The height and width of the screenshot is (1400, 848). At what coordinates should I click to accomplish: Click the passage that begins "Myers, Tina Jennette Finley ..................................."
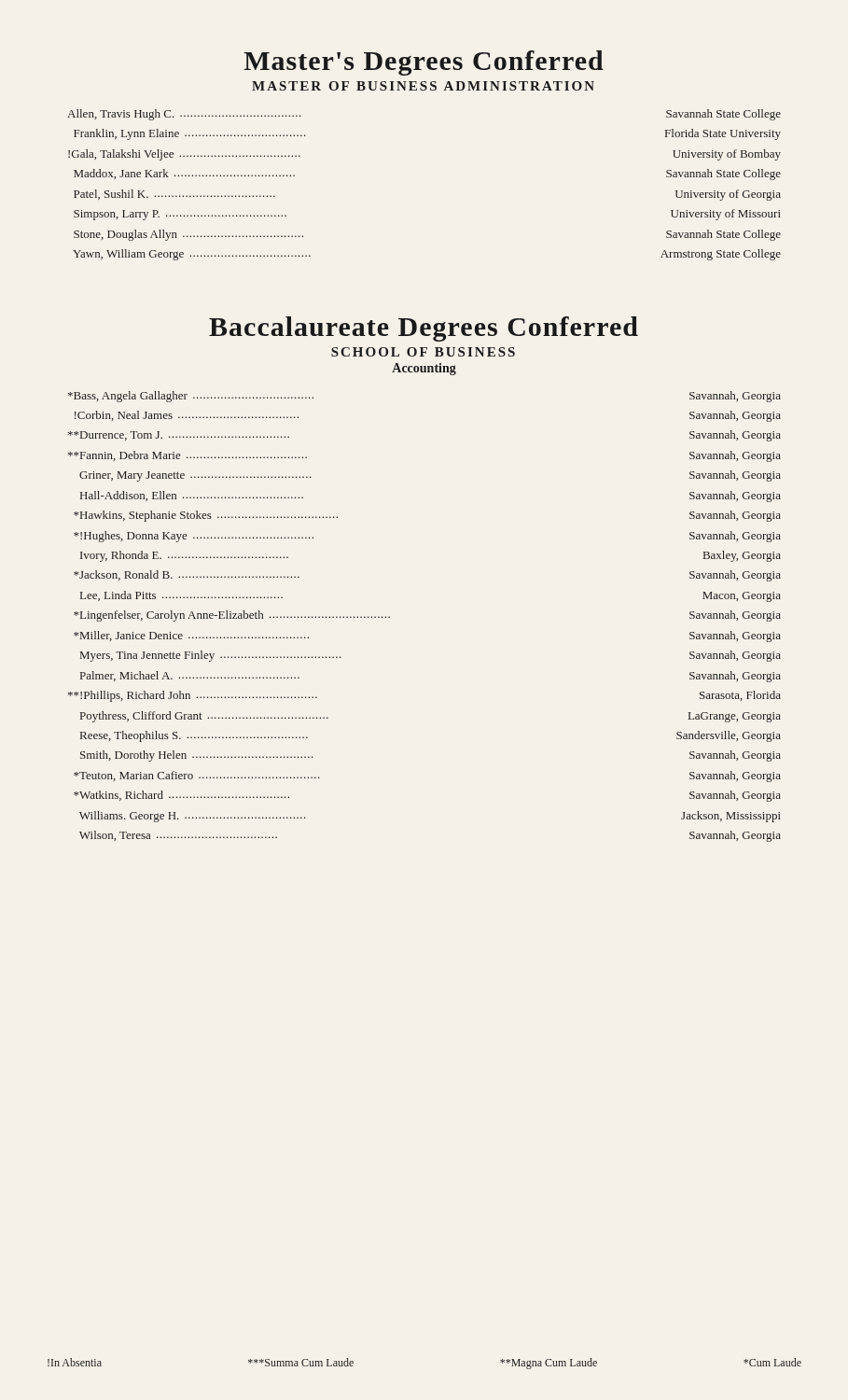coord(143,656)
